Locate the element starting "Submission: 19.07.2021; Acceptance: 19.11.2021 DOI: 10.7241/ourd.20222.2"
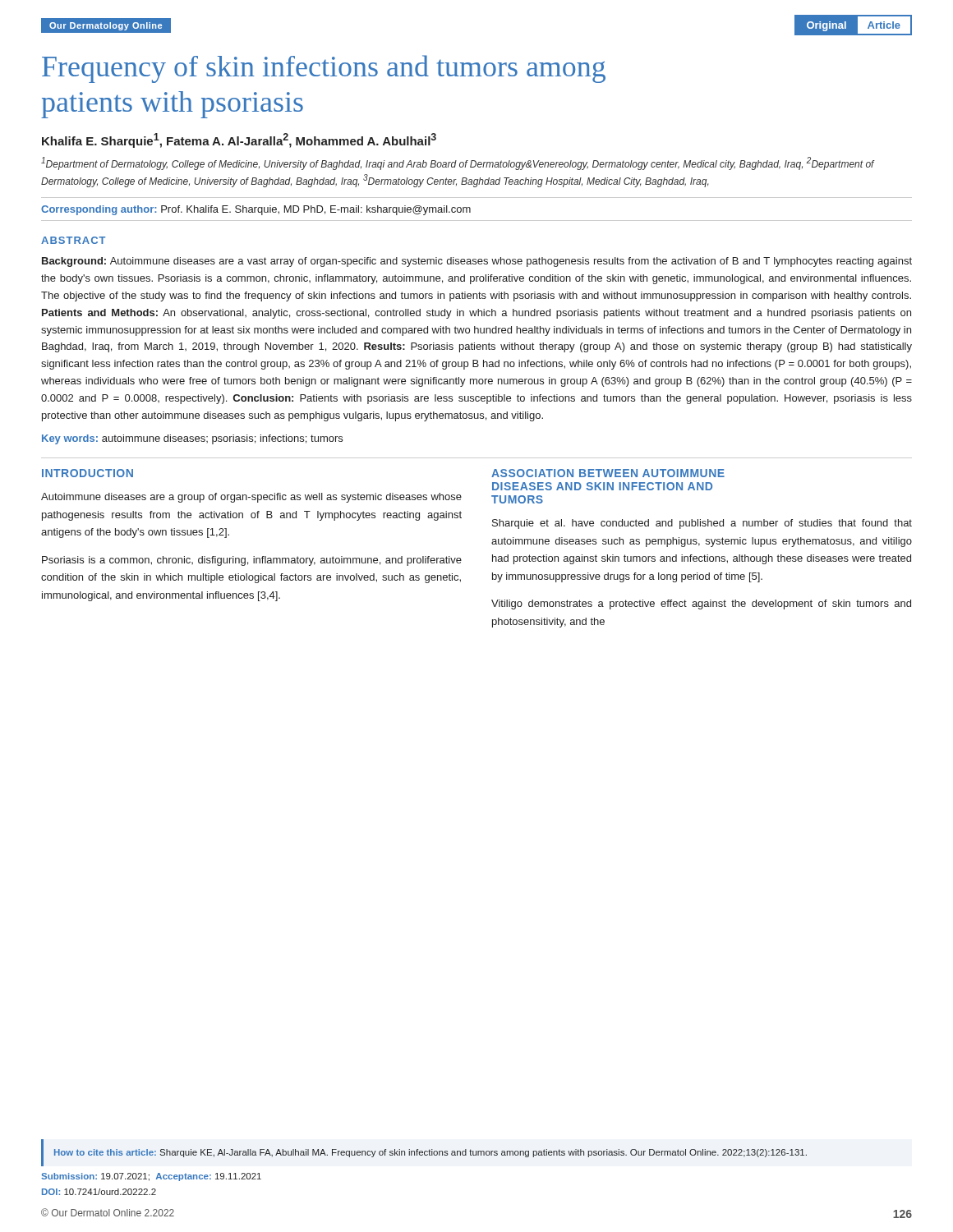Viewport: 953px width, 1232px height. [x=151, y=1184]
